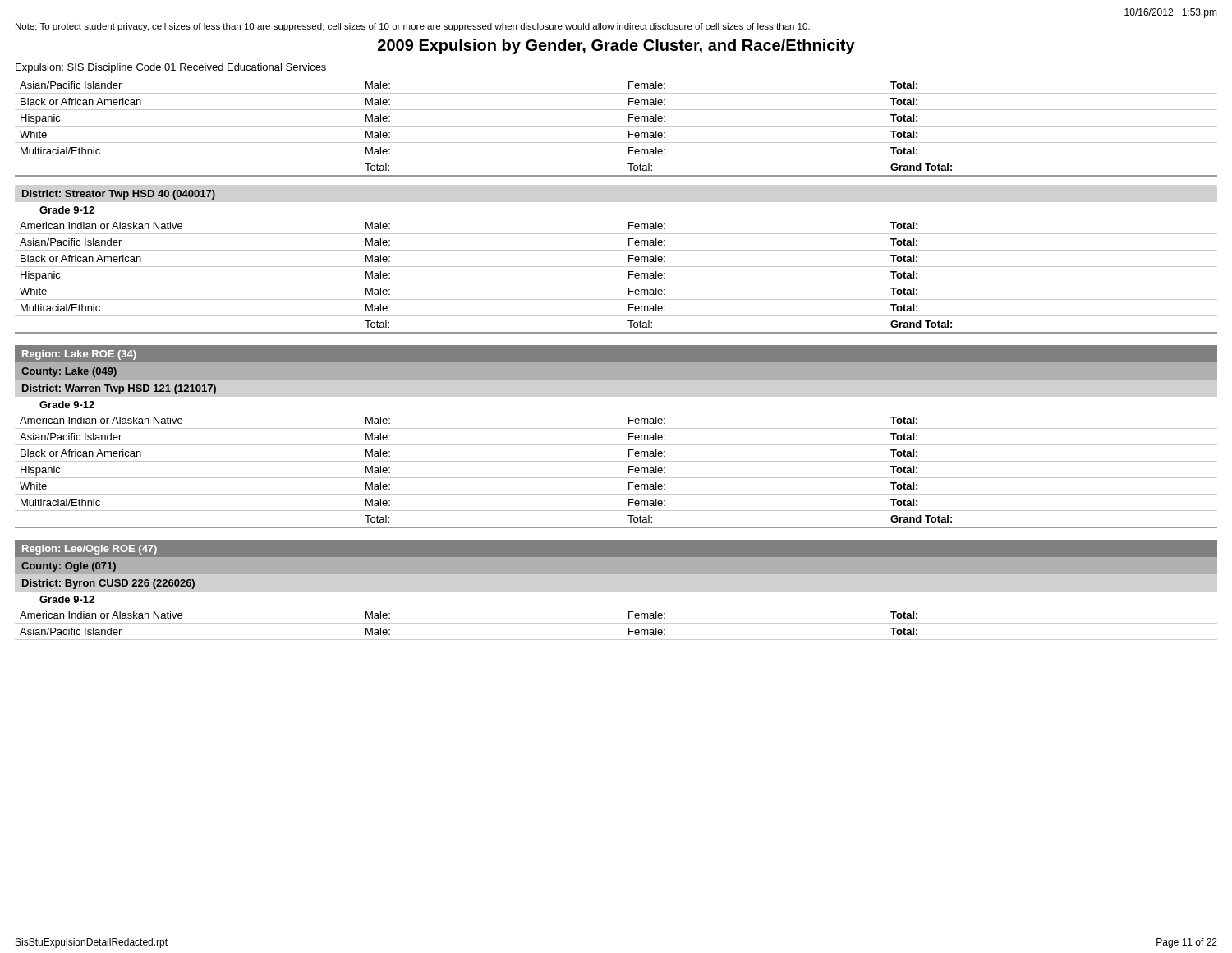Select the section header with the text "County: Lake (049)"

click(69, 371)
